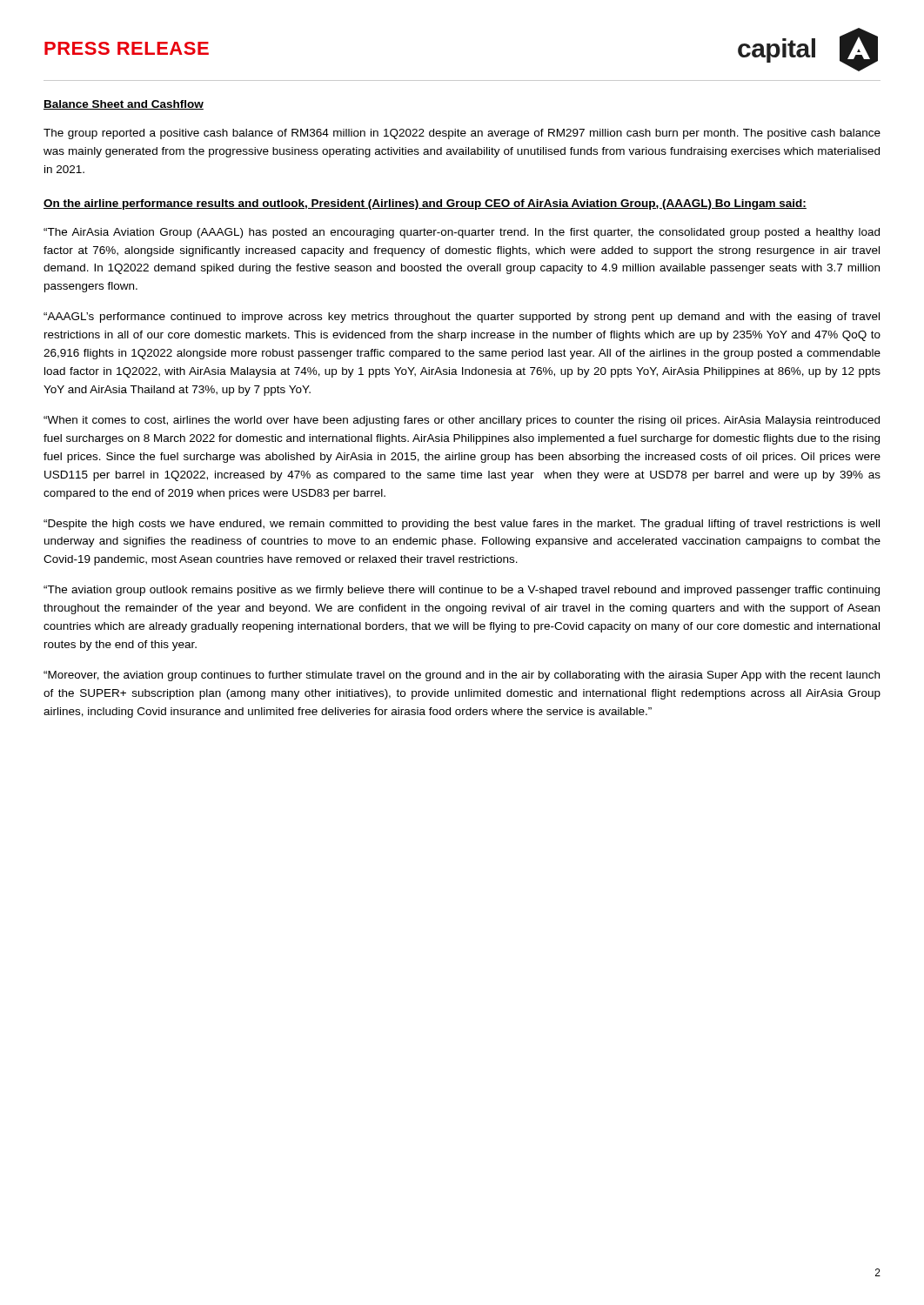Point to the text starting "“AAAGL’s performance continued to improve across"
Screen dimensions: 1305x924
pyautogui.click(x=462, y=353)
